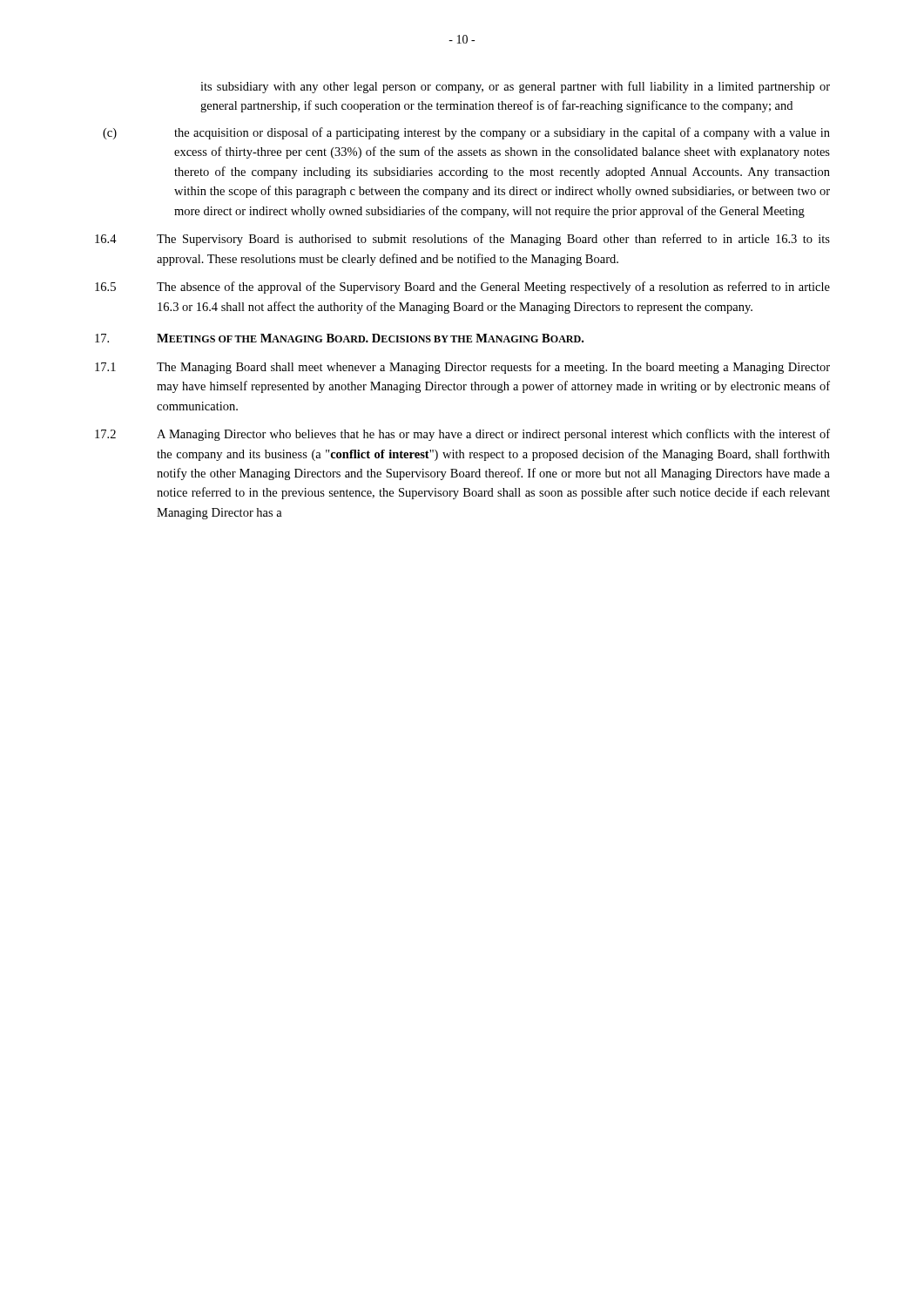Locate the block of text that opens with "1 The Managing Board shall"

click(x=462, y=386)
